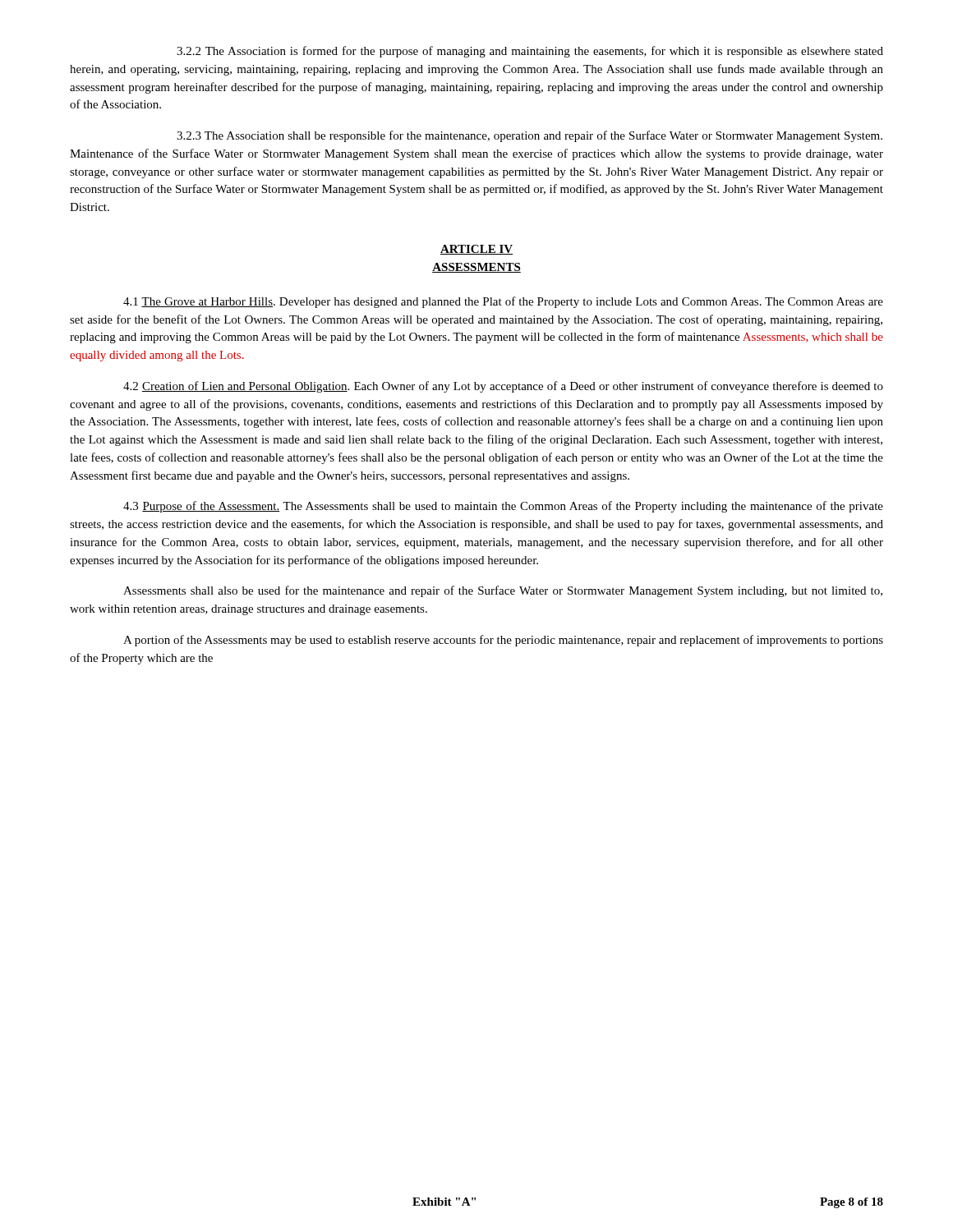Where is the passage that starts "3 Purpose of the Assessment. The"?
The height and width of the screenshot is (1232, 953).
coord(476,534)
